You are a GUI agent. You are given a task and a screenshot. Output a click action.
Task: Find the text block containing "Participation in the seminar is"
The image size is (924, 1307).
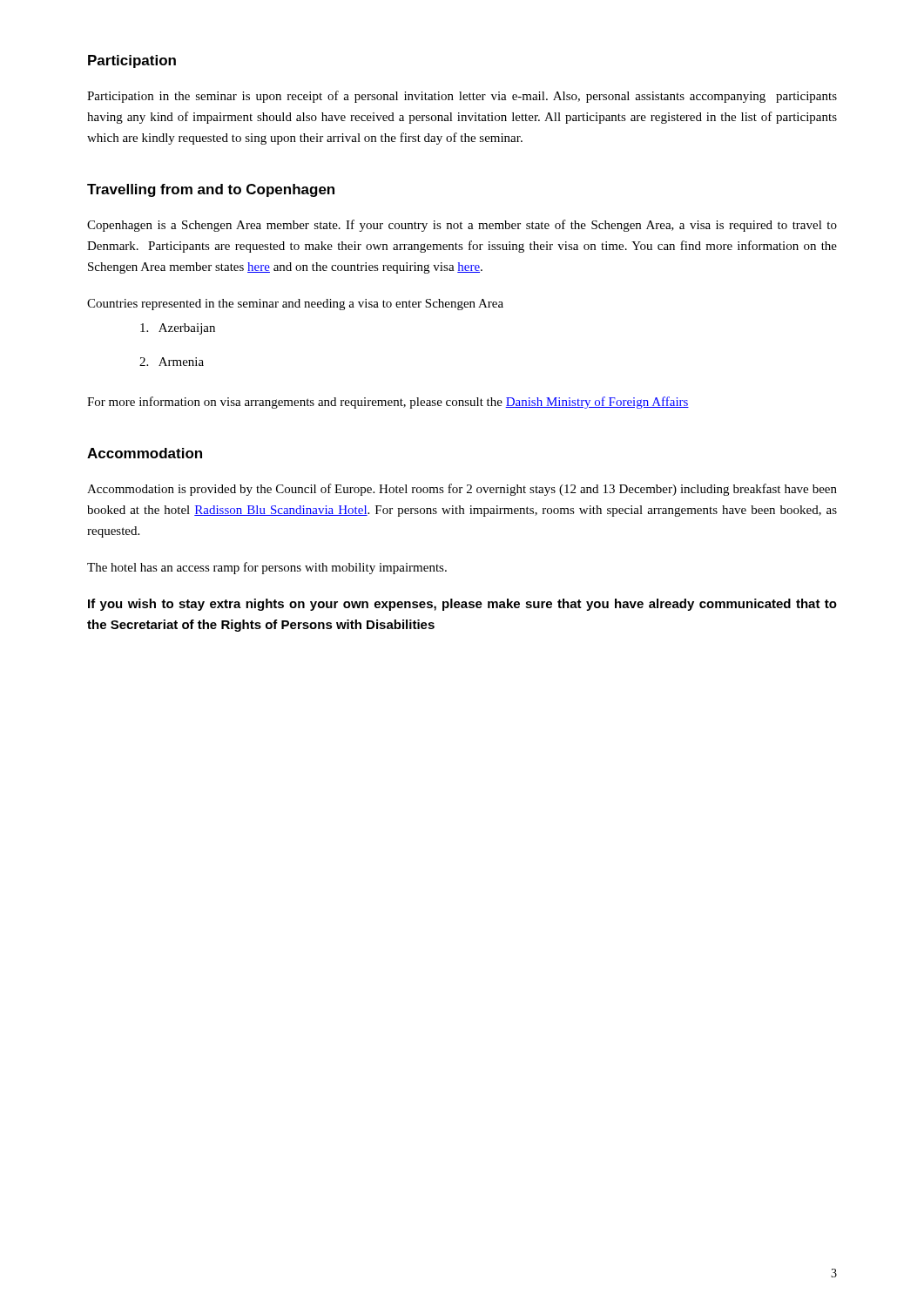[x=462, y=117]
